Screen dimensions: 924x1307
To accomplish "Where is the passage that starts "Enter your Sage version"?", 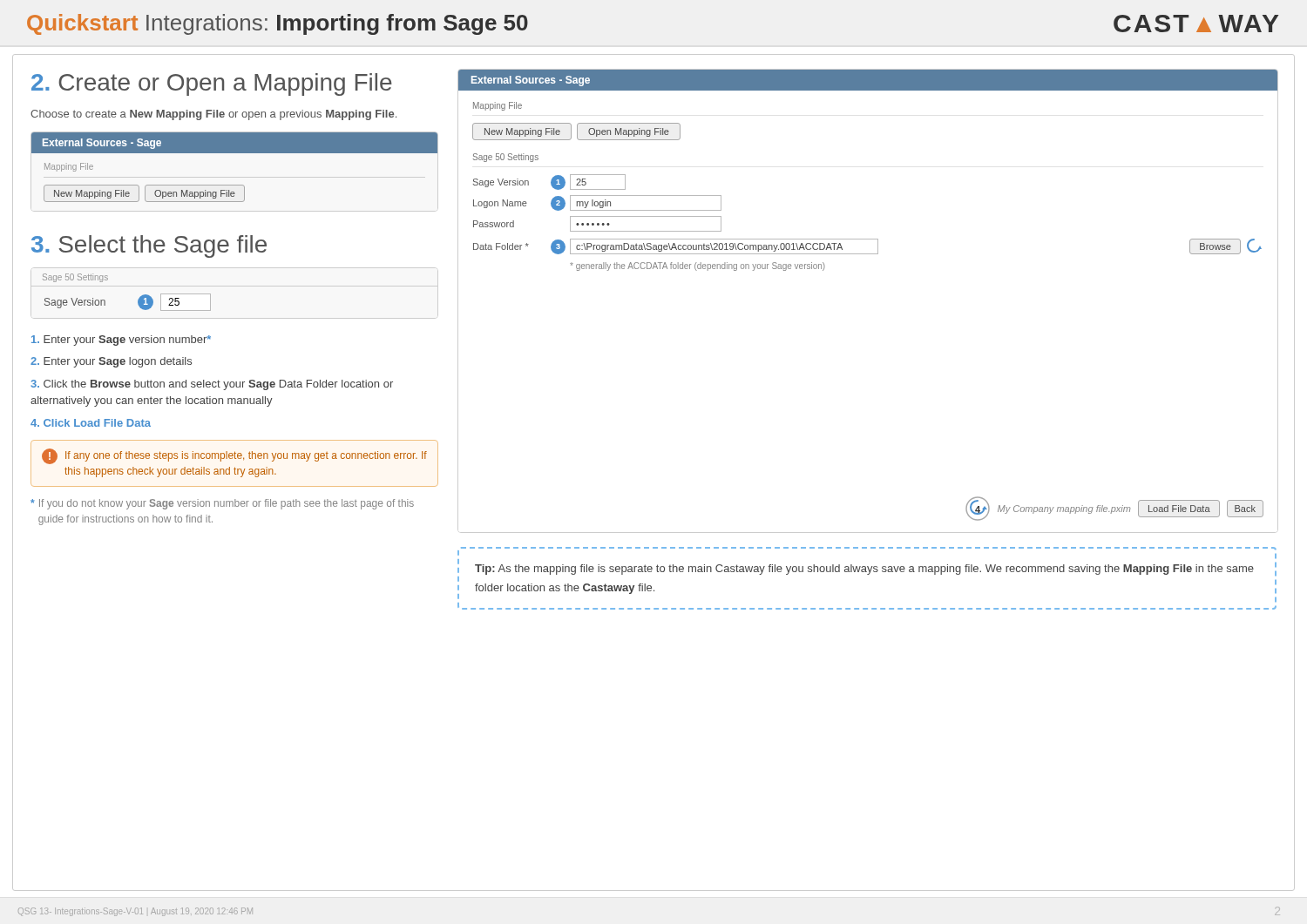I will pos(121,339).
